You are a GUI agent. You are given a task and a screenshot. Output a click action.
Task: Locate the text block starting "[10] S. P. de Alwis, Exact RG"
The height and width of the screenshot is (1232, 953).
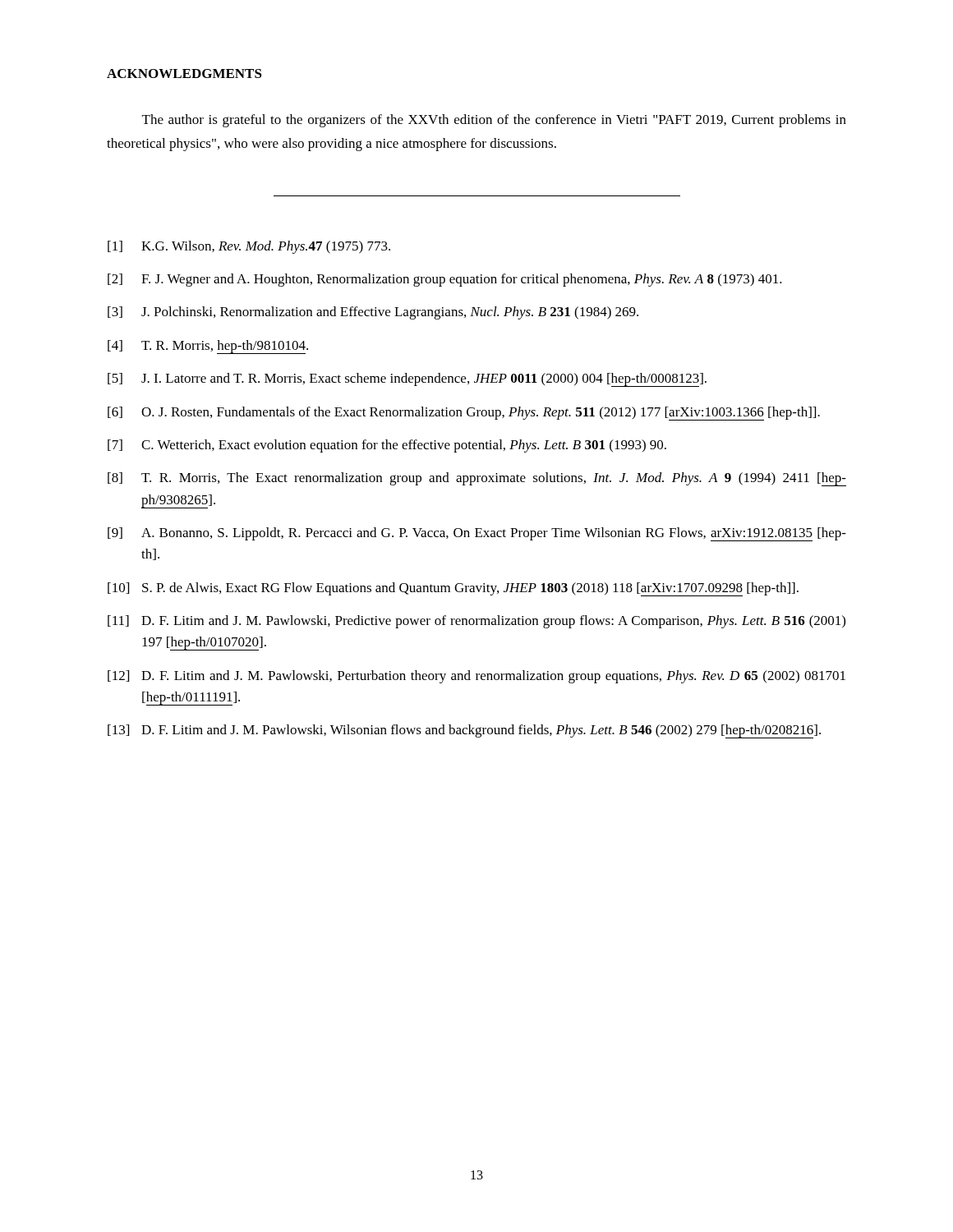click(476, 588)
